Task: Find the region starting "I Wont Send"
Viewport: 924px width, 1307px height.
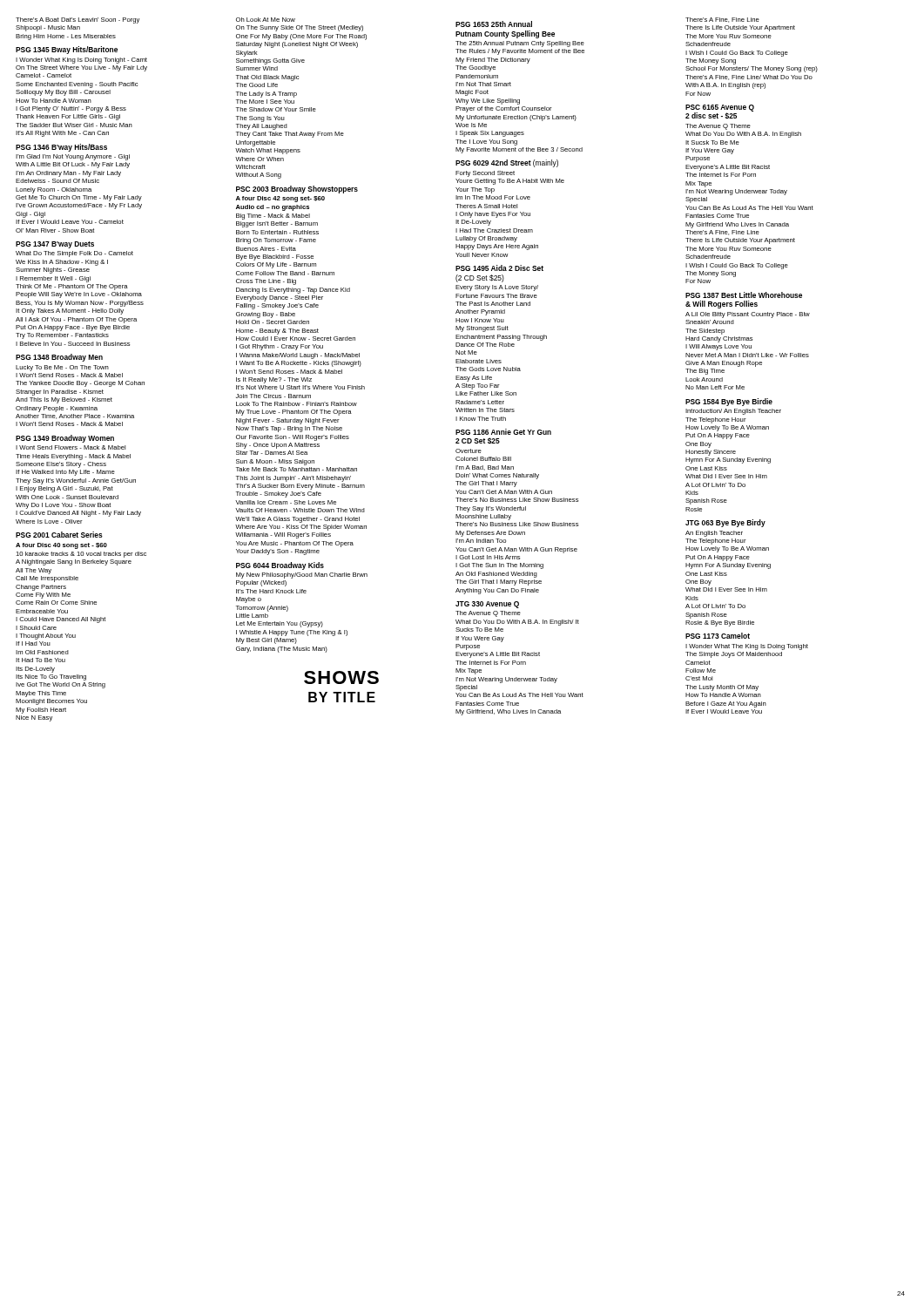Action: pos(78,485)
